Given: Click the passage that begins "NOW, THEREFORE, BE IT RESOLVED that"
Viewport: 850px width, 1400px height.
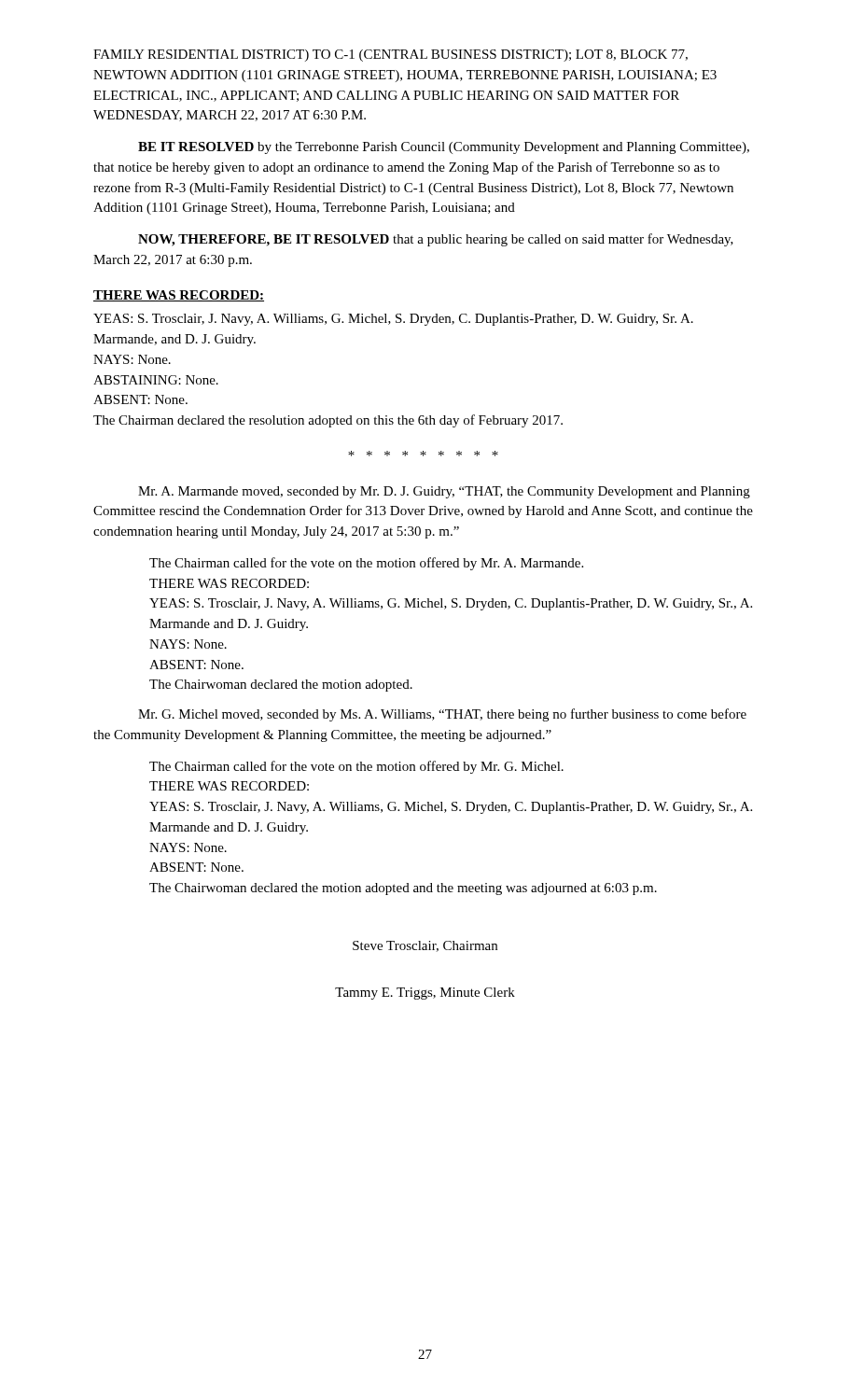Looking at the screenshot, I should coord(425,250).
